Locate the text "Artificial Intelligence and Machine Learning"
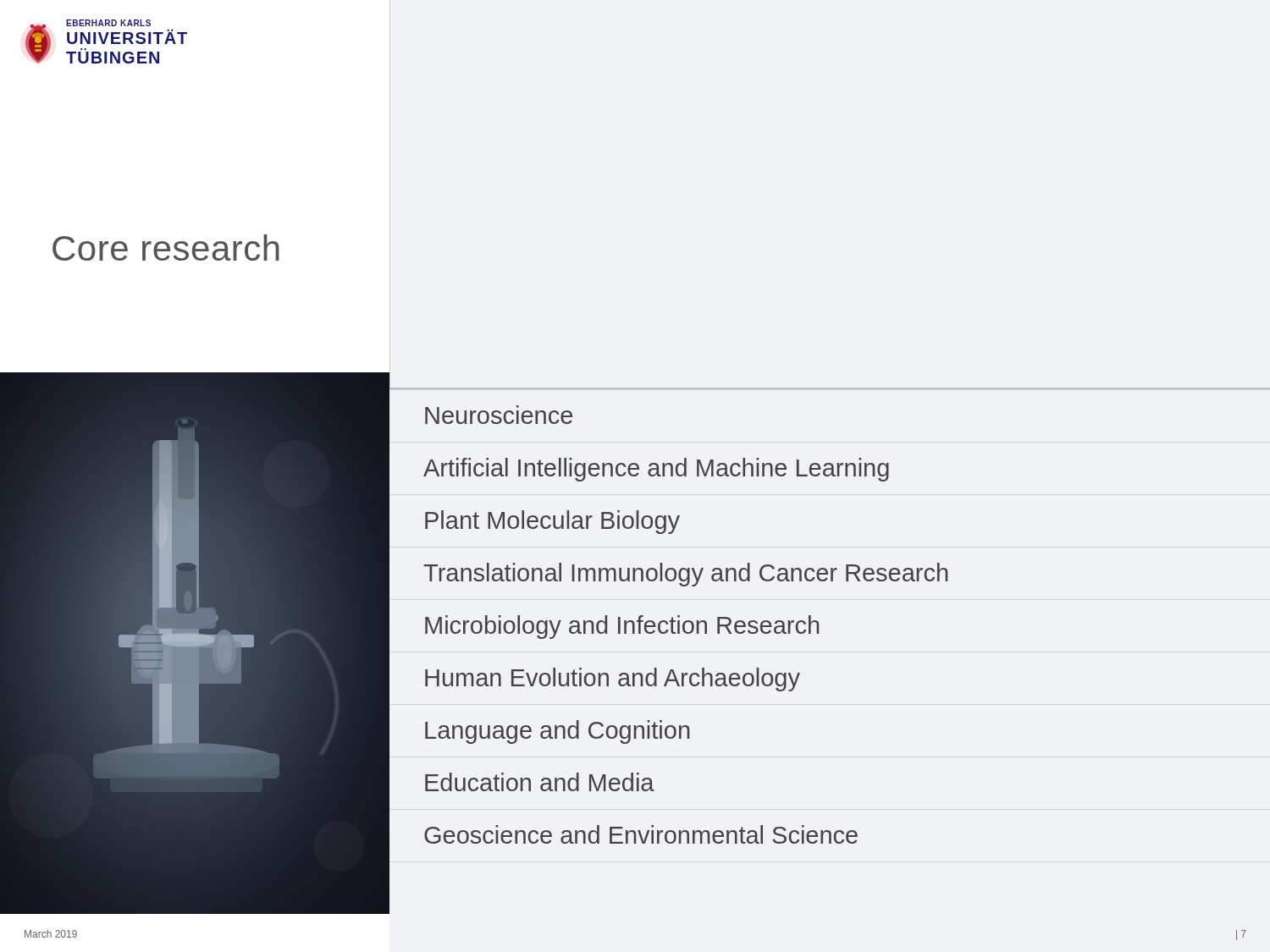The width and height of the screenshot is (1270, 952). (657, 468)
